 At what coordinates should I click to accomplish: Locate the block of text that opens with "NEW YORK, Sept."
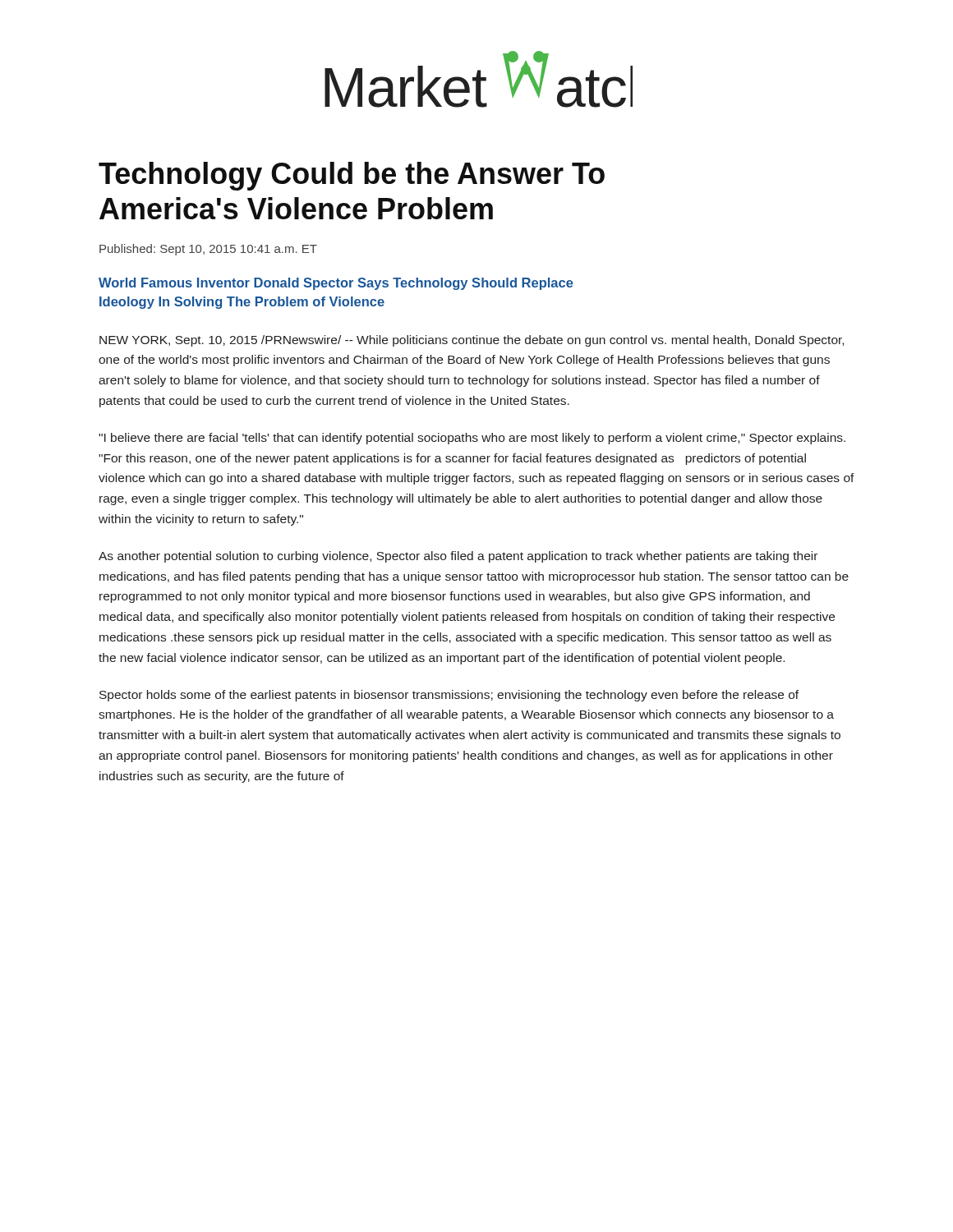pyautogui.click(x=476, y=371)
